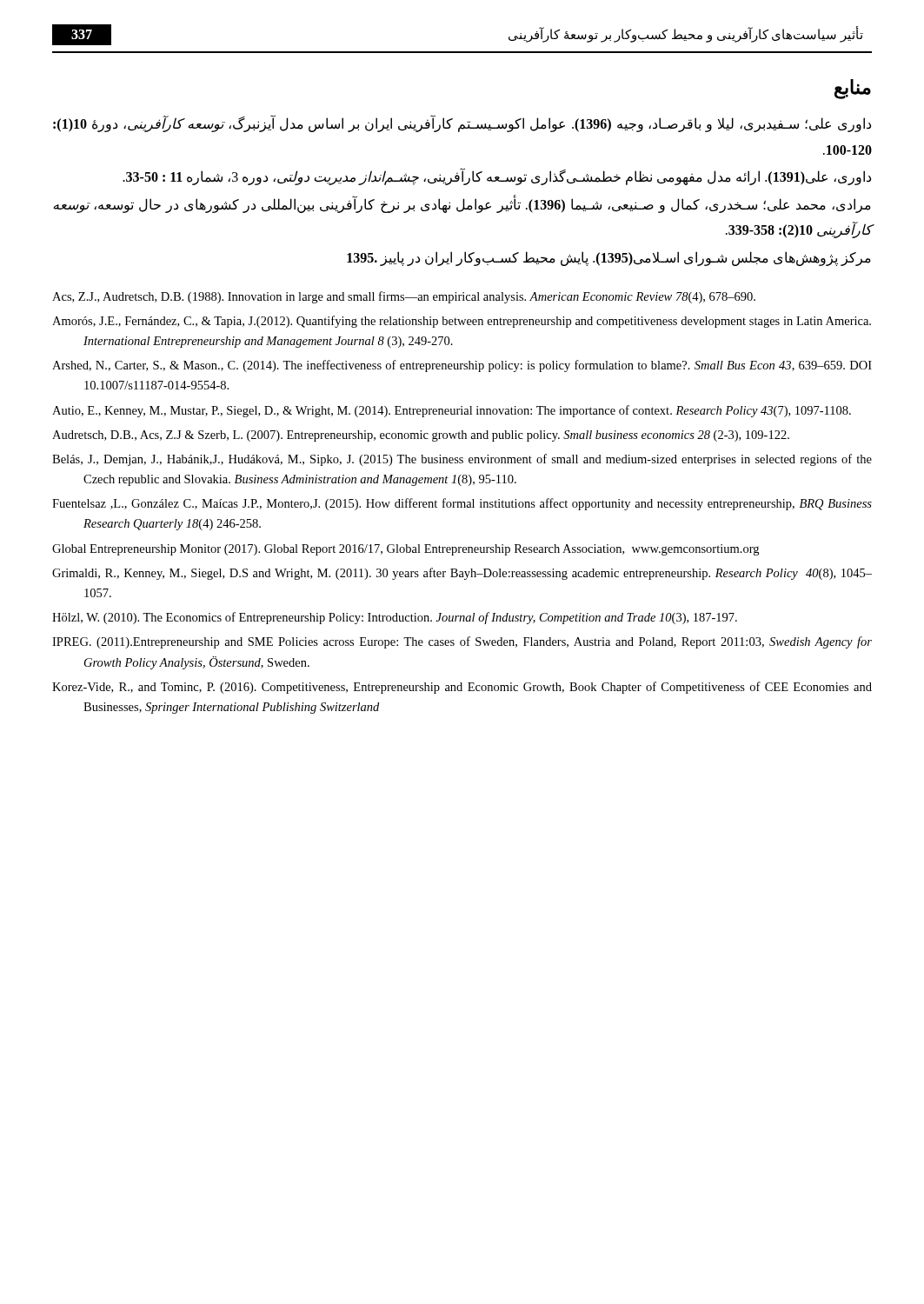Locate the passage starting "Arshed, N., Carter, S., & Mason., C. (2014)."
Image resolution: width=924 pixels, height=1304 pixels.
click(462, 375)
